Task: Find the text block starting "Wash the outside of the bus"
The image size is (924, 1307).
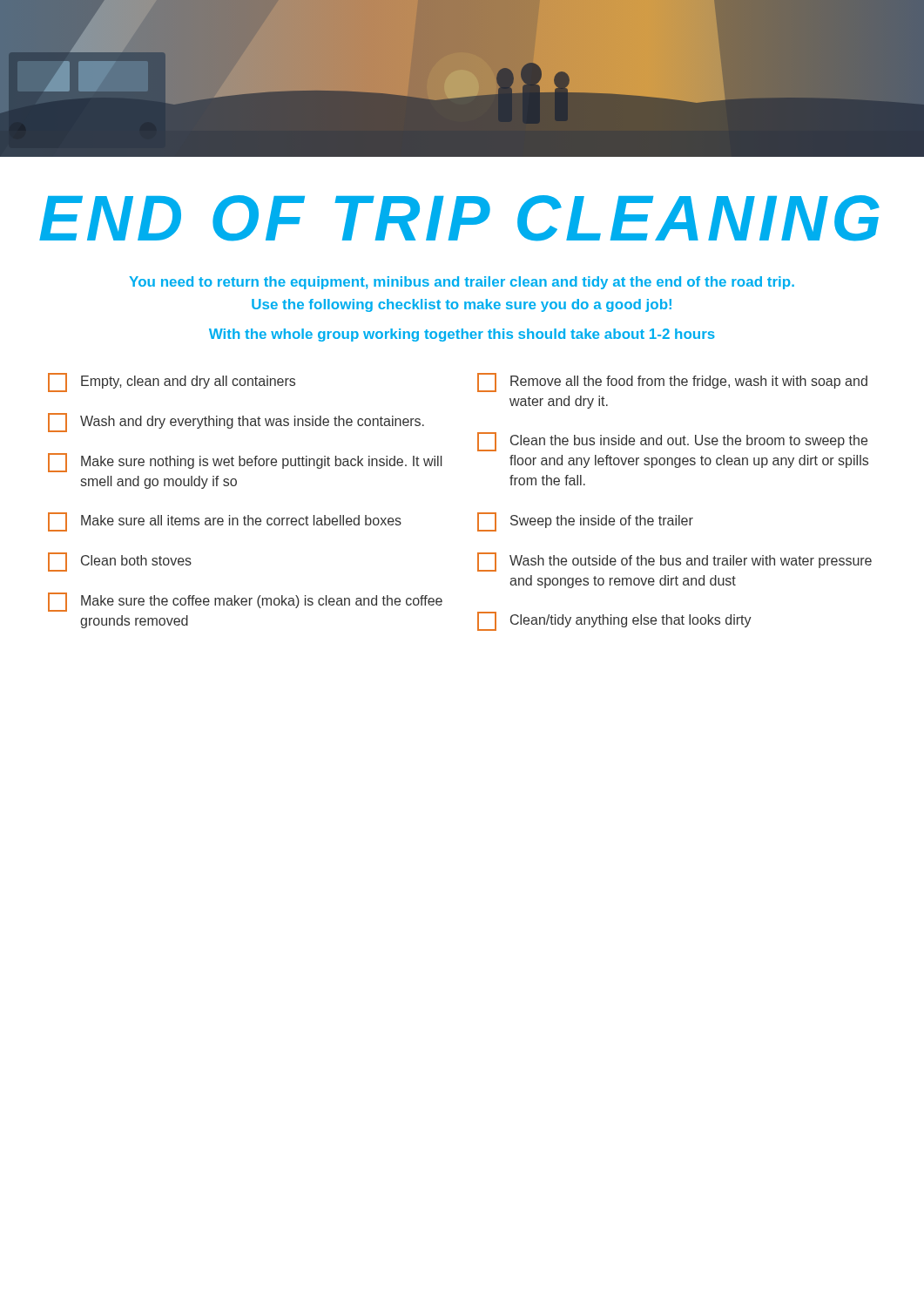Action: 677,571
